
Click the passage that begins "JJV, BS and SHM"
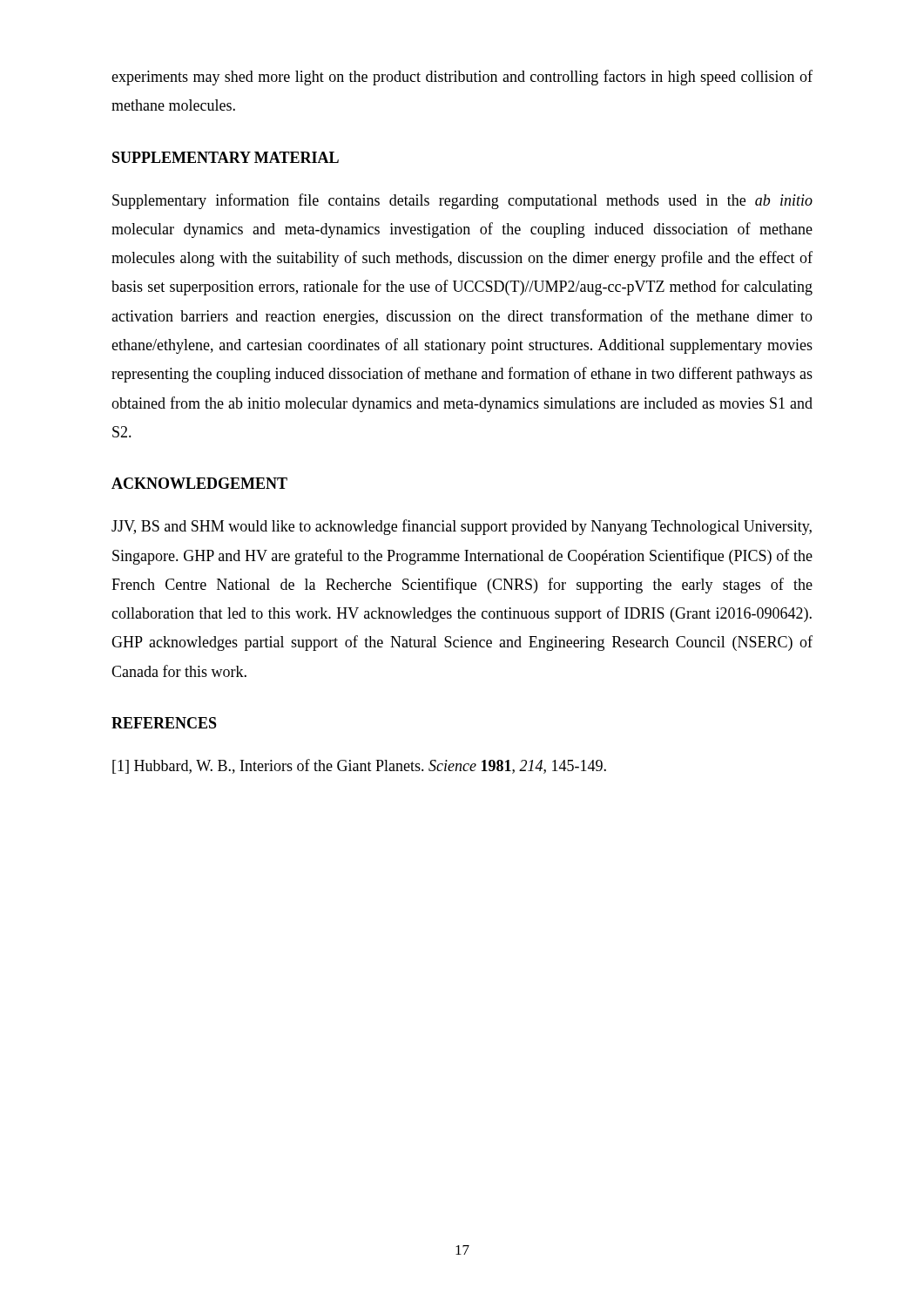point(462,599)
